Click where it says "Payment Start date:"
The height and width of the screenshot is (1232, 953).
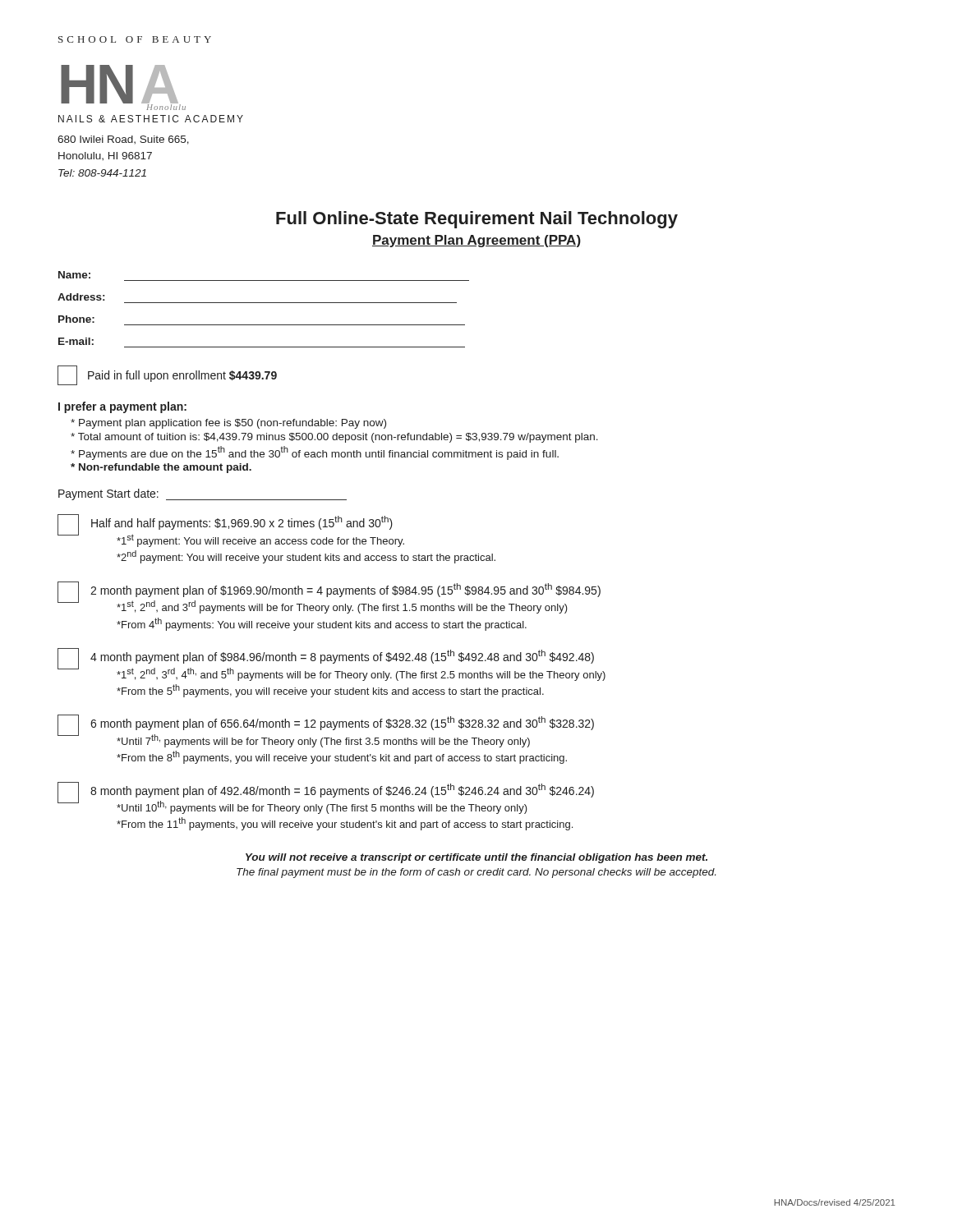click(x=202, y=493)
